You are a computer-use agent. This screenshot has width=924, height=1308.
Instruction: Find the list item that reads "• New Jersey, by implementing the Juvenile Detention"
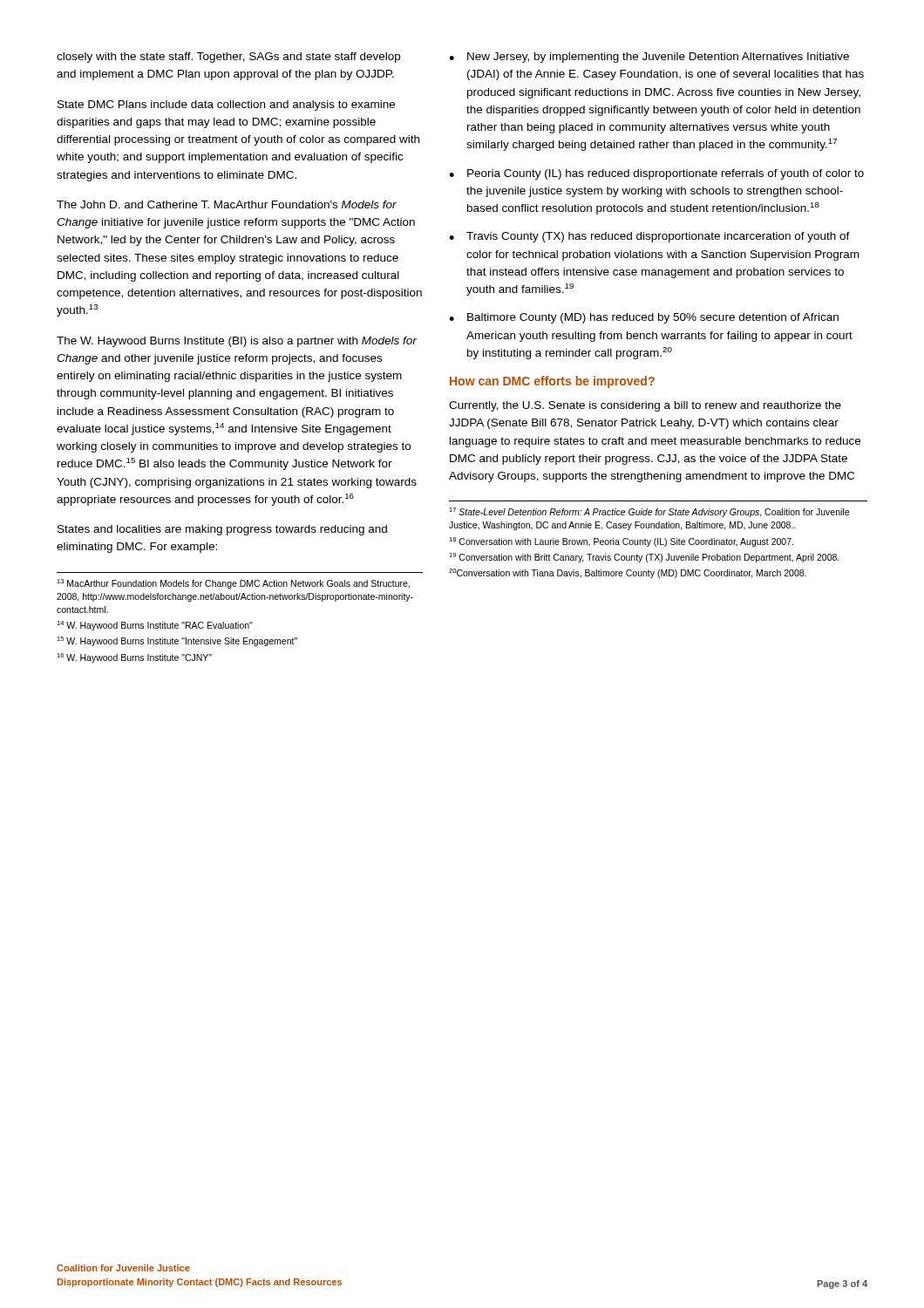tap(658, 101)
